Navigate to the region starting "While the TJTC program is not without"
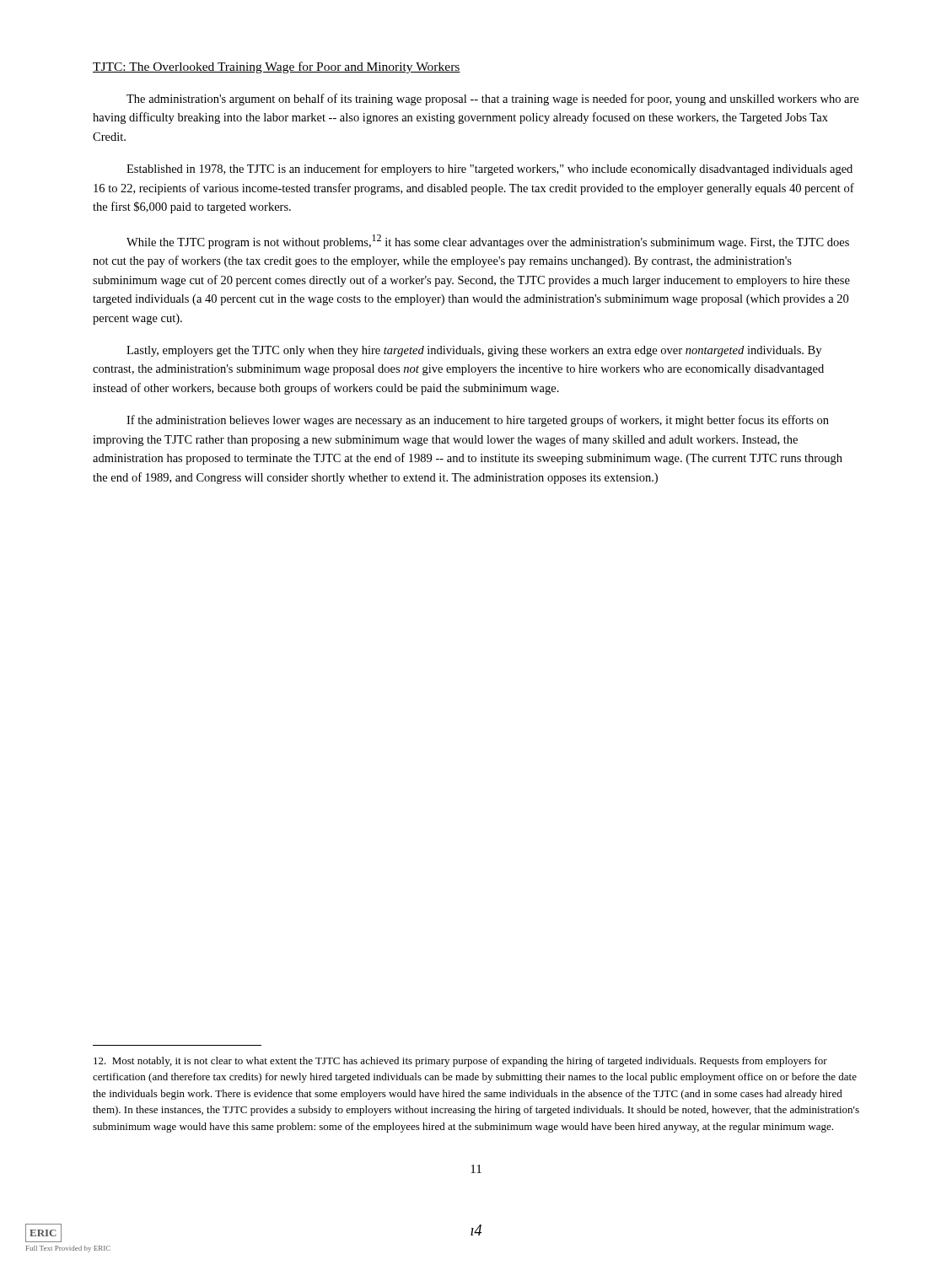952x1265 pixels. [471, 278]
